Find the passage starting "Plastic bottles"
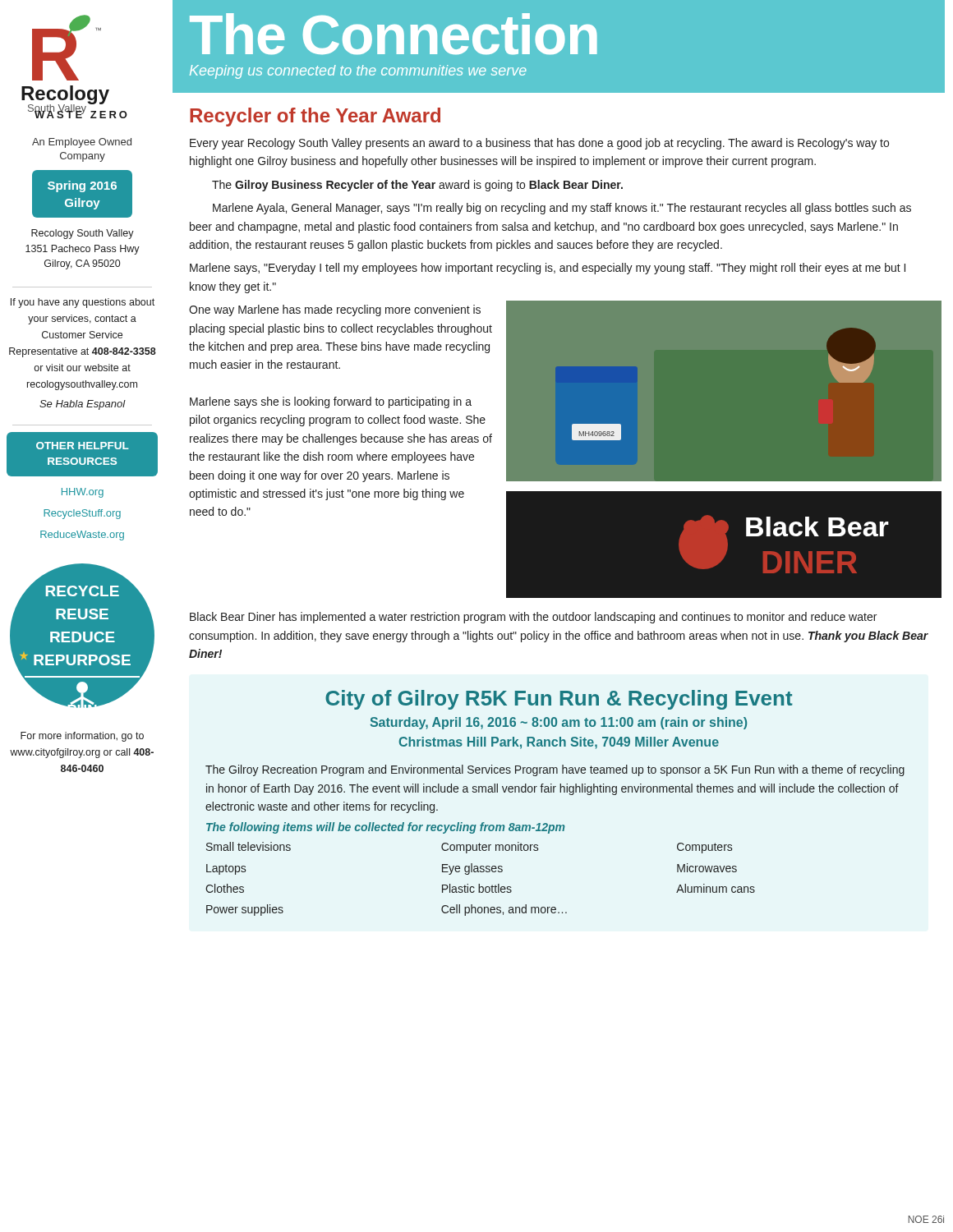 point(476,889)
